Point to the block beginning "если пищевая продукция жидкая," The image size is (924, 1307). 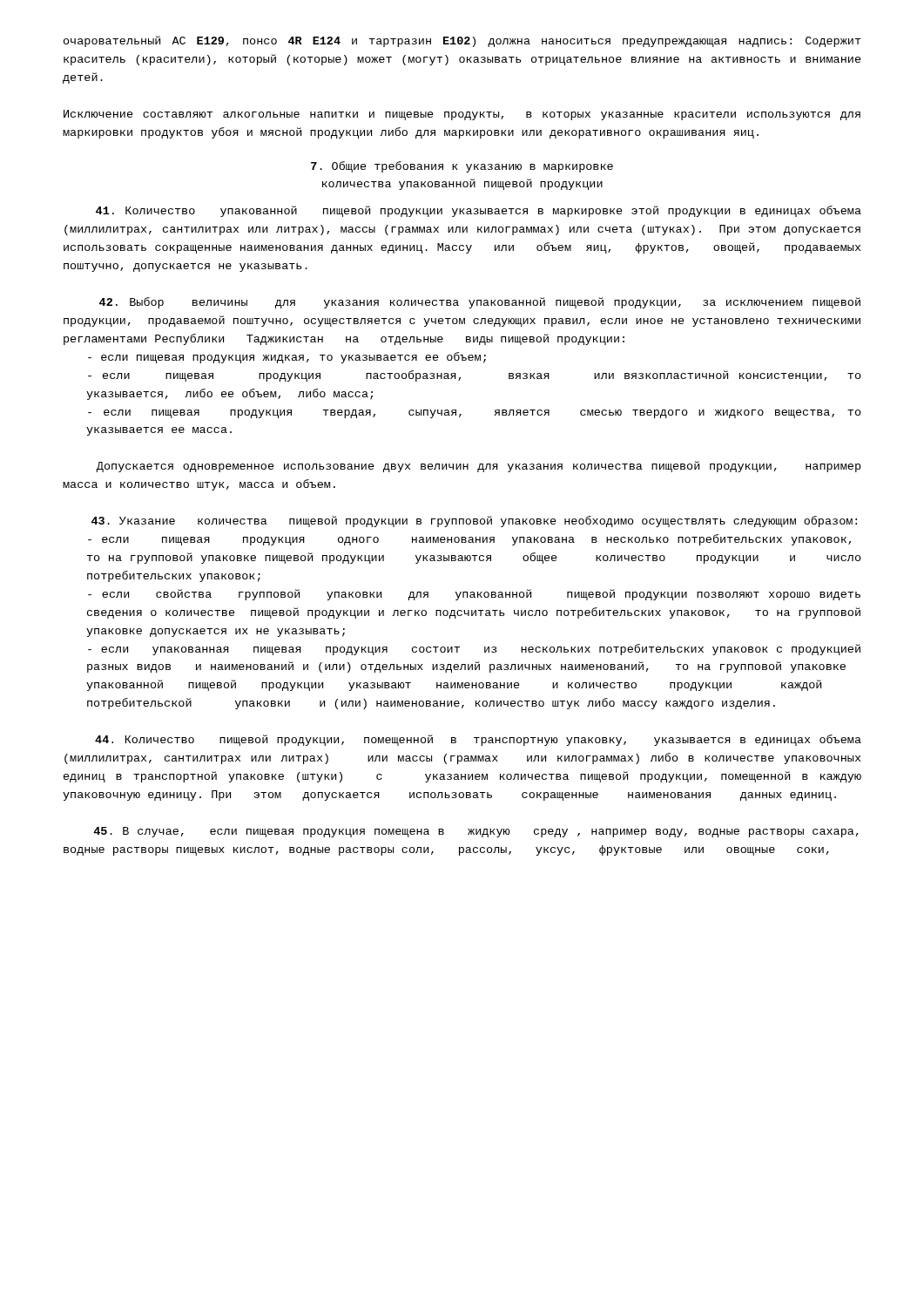pyautogui.click(x=287, y=357)
